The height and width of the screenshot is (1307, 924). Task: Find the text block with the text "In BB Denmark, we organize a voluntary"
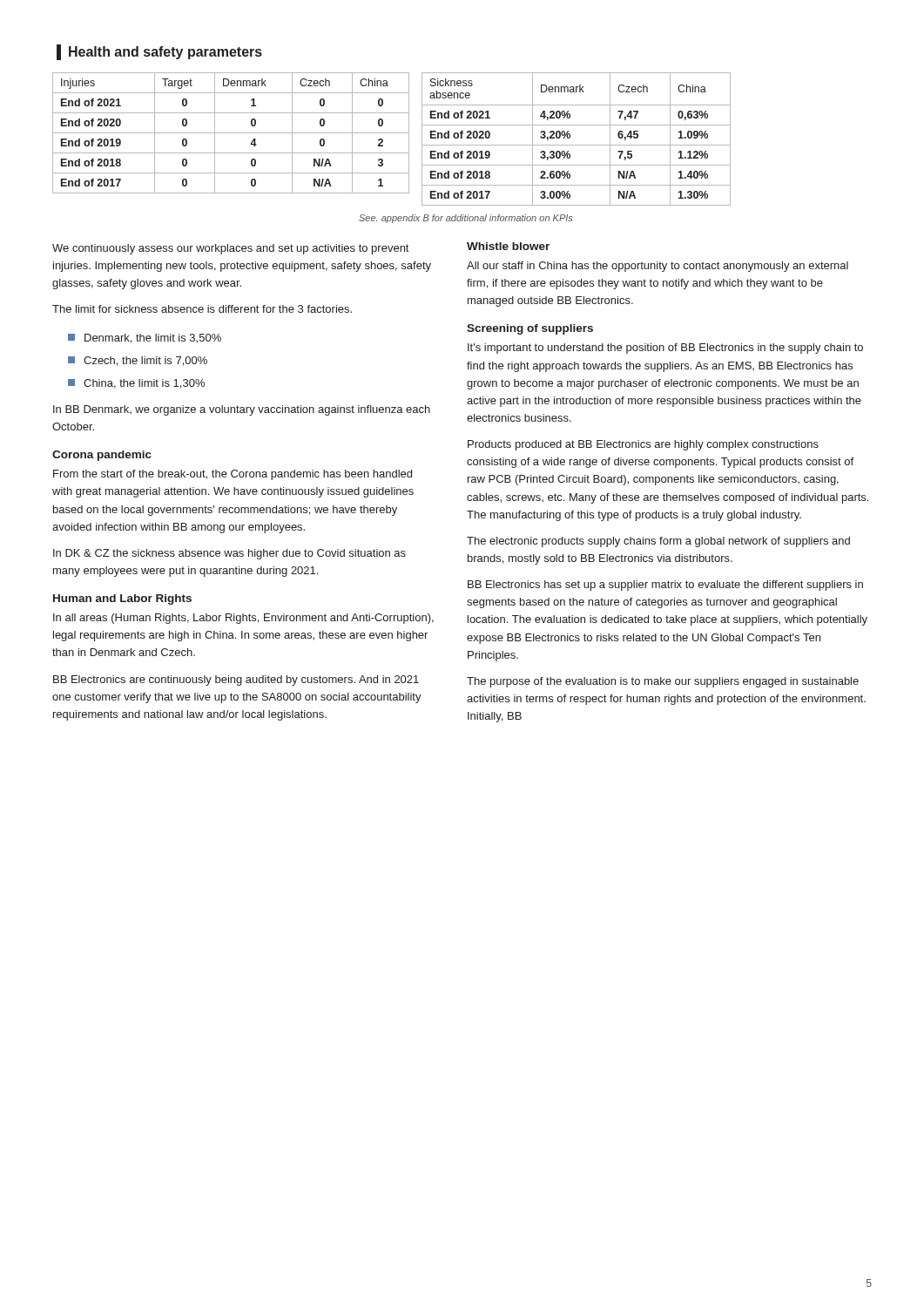(x=244, y=418)
